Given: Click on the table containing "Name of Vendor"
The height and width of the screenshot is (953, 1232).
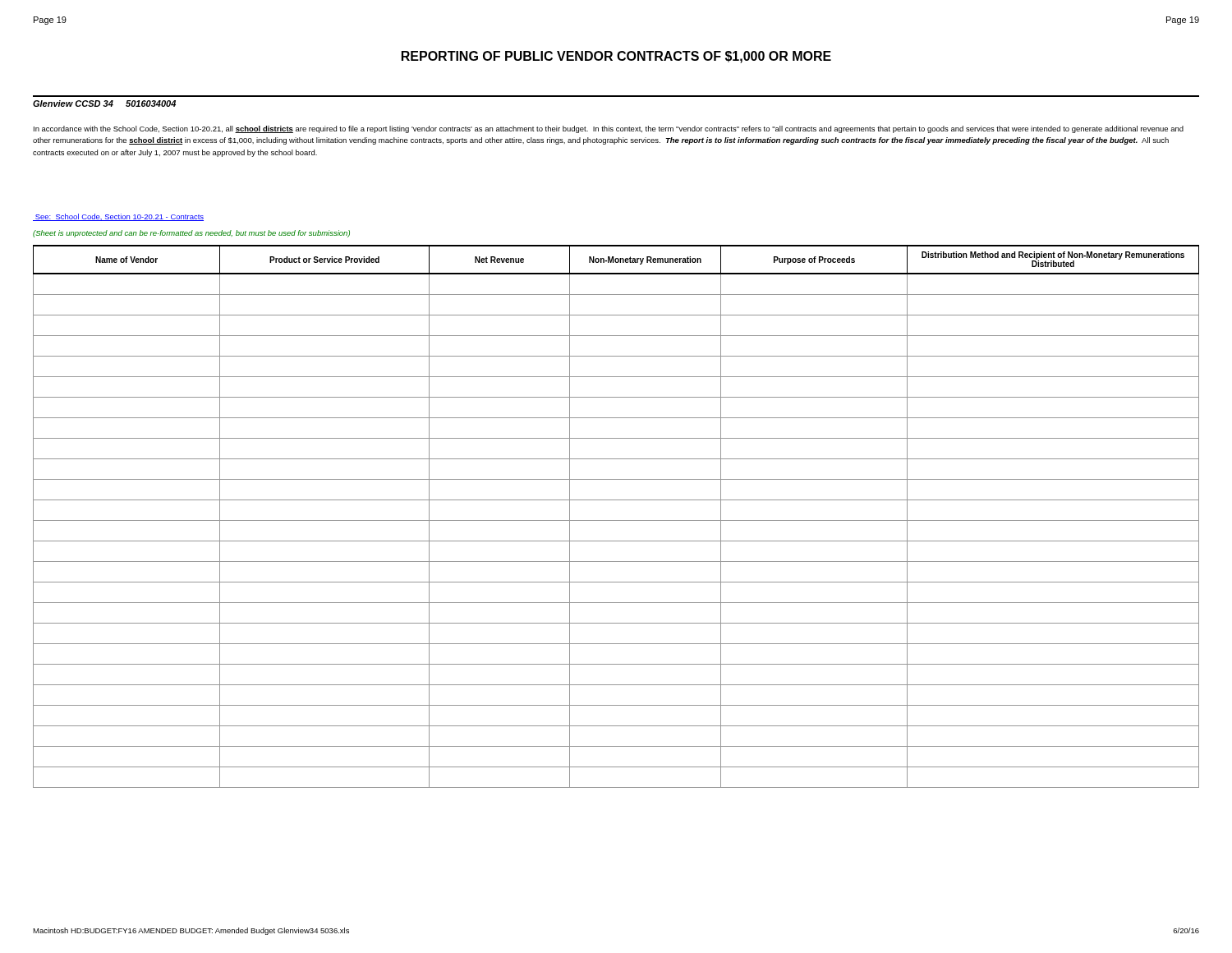Looking at the screenshot, I should pyautogui.click(x=616, y=516).
